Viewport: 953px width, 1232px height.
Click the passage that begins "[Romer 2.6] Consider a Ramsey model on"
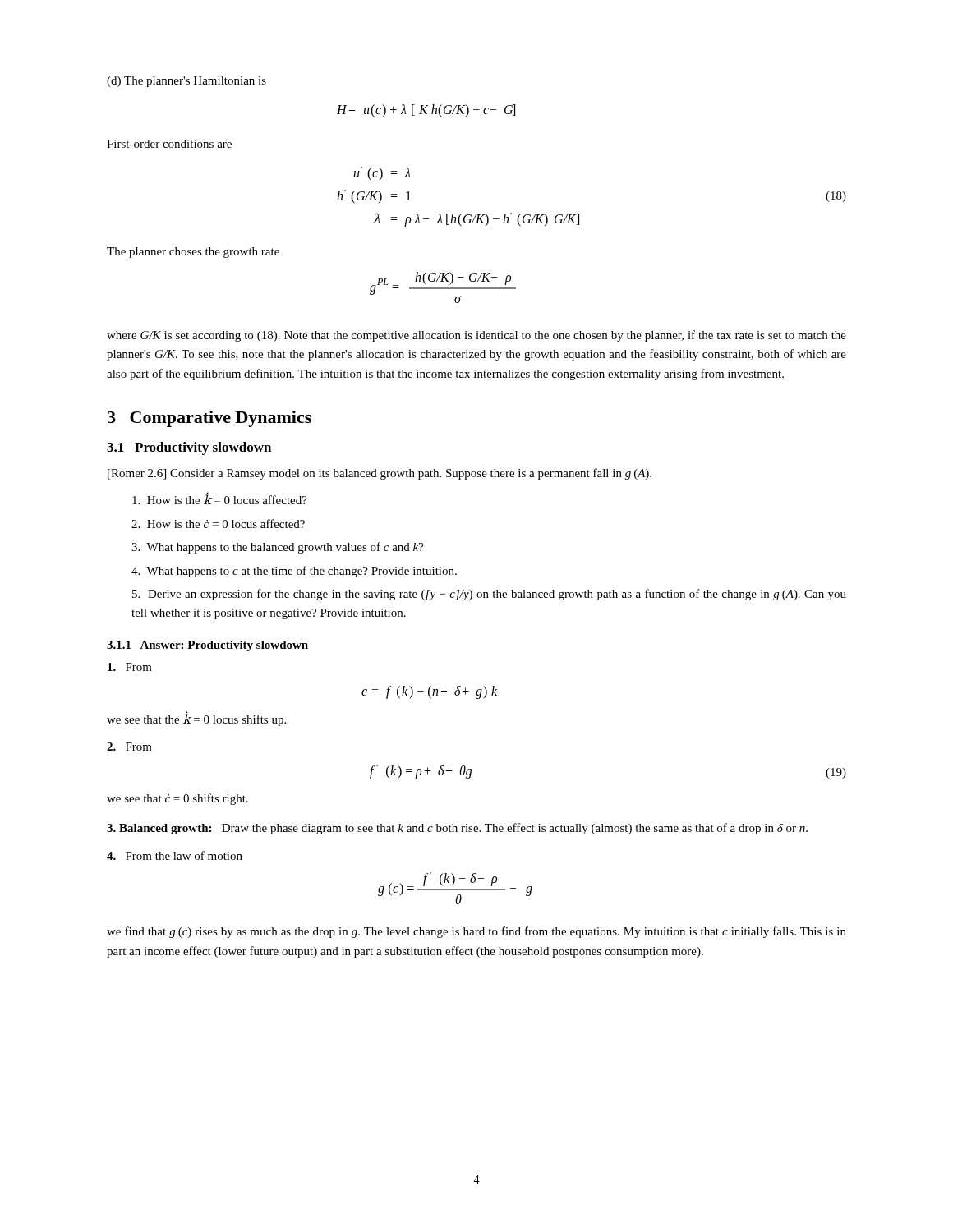click(380, 473)
